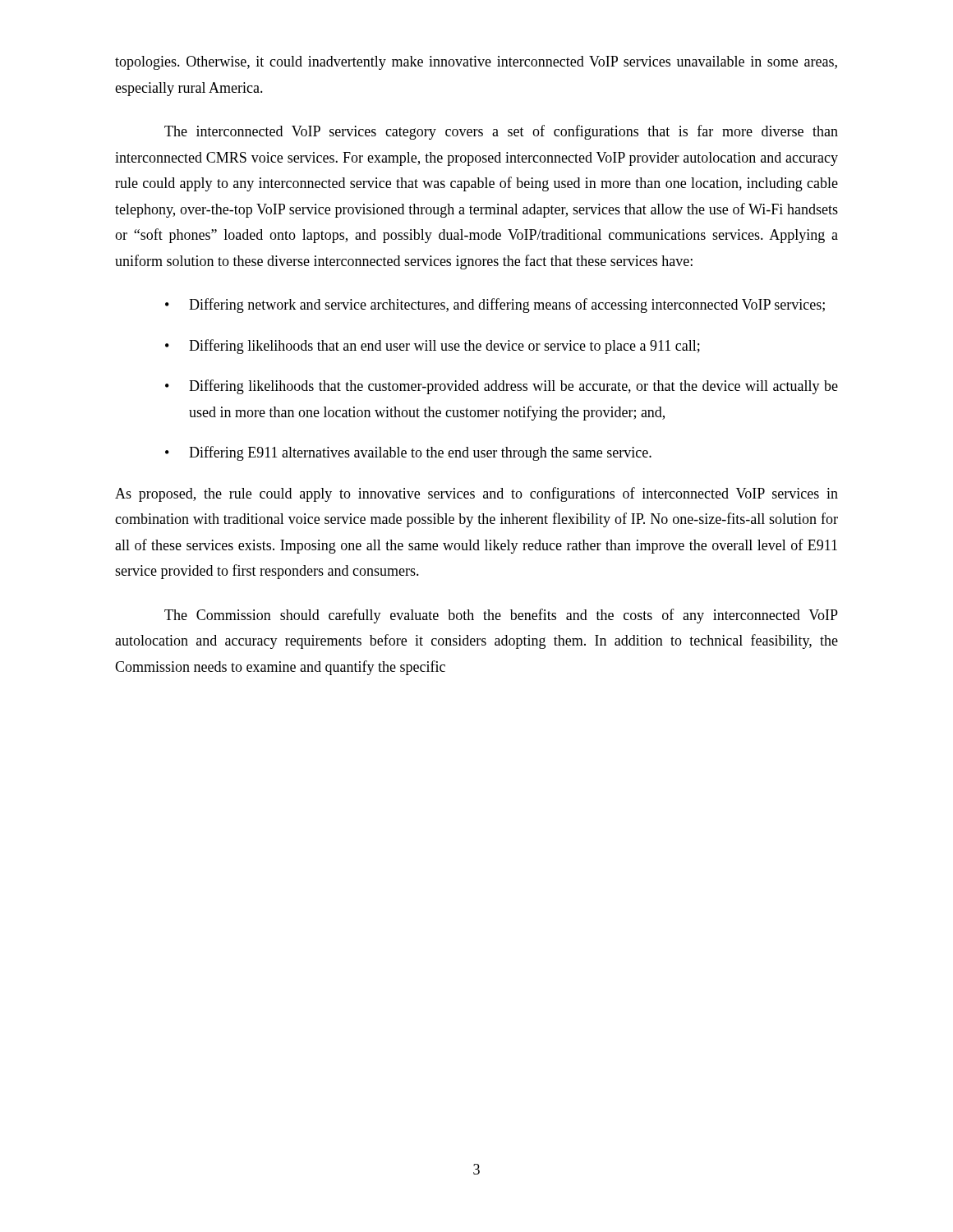This screenshot has height=1232, width=953.
Task: Select the text block containing "The interconnected VoIP services category"
Action: [x=476, y=197]
